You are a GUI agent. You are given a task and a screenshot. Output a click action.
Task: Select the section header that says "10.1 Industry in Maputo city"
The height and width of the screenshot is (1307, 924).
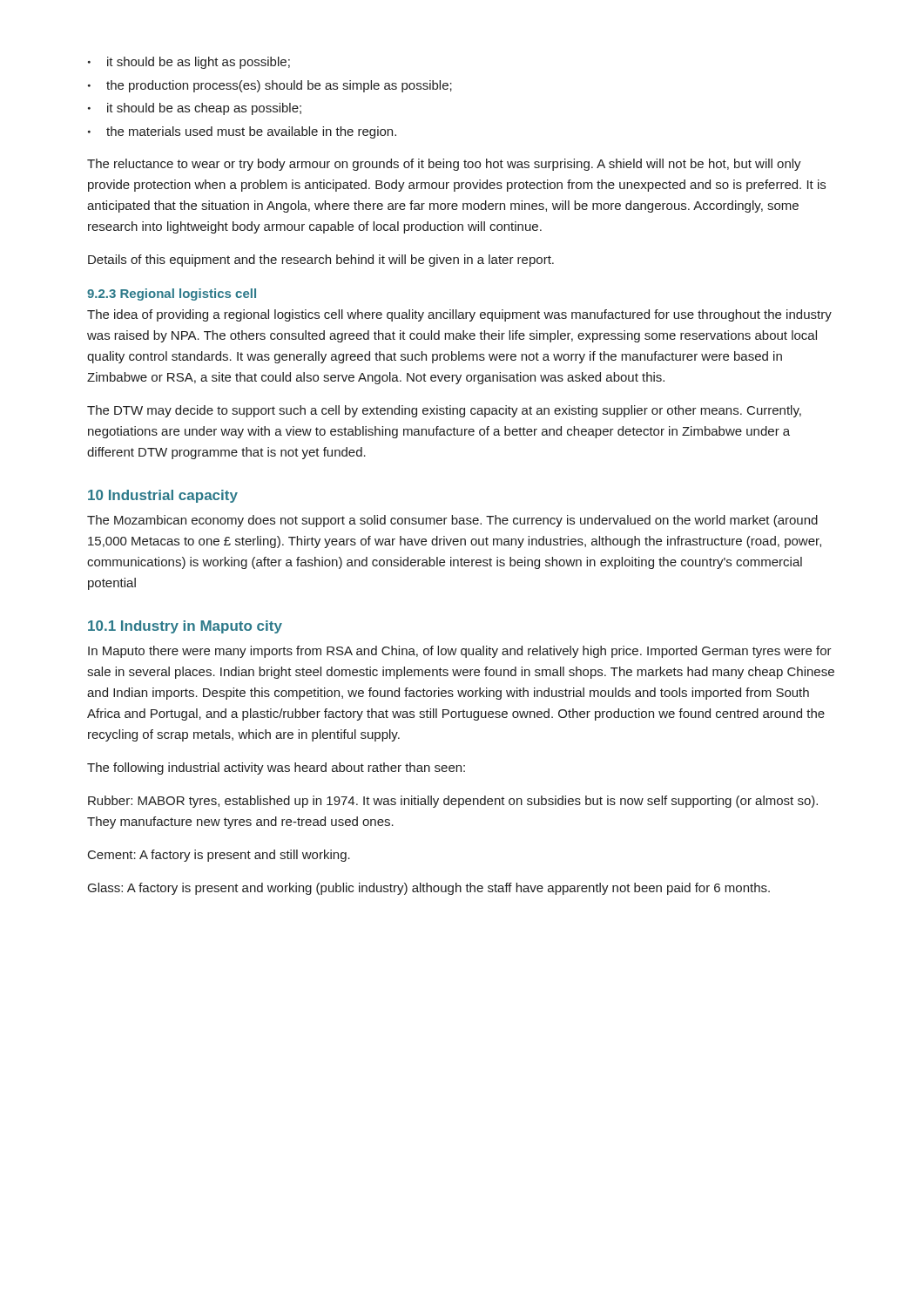185,626
